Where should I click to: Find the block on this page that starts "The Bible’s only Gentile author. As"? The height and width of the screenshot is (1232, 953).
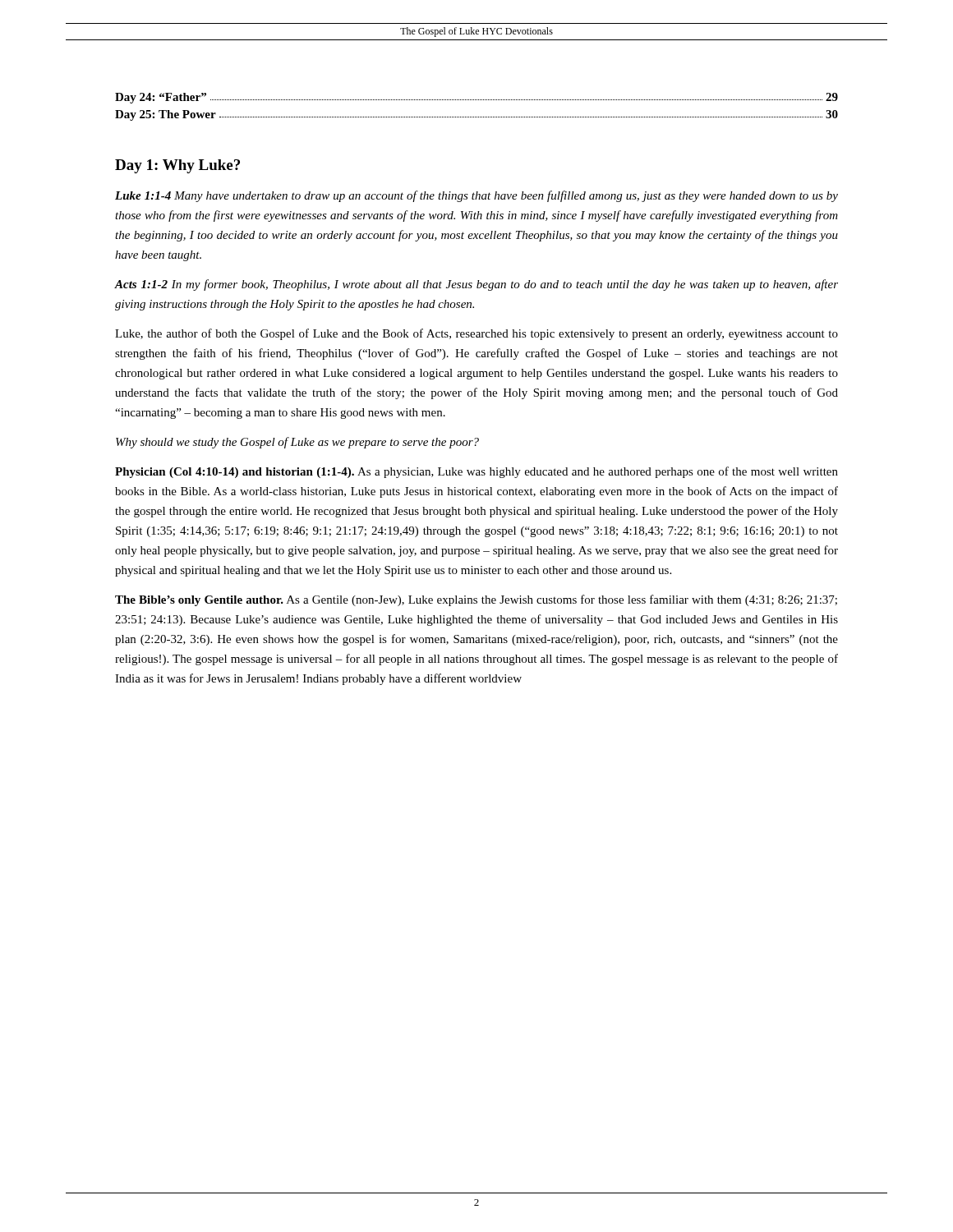click(x=476, y=639)
